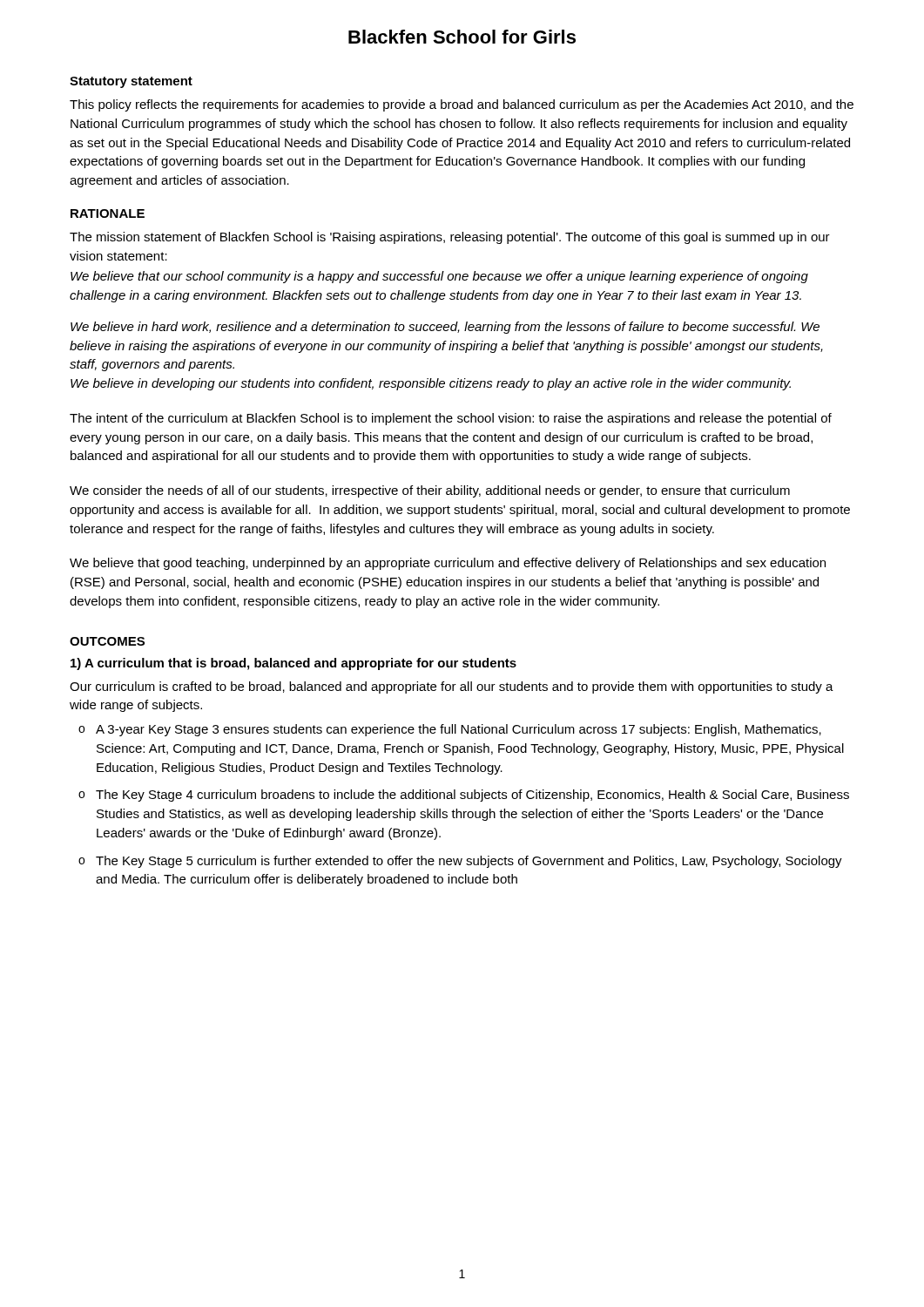Navigate to the text block starting "1) A curriculum that is broad, balanced"
Screen dimensions: 1307x924
293,662
